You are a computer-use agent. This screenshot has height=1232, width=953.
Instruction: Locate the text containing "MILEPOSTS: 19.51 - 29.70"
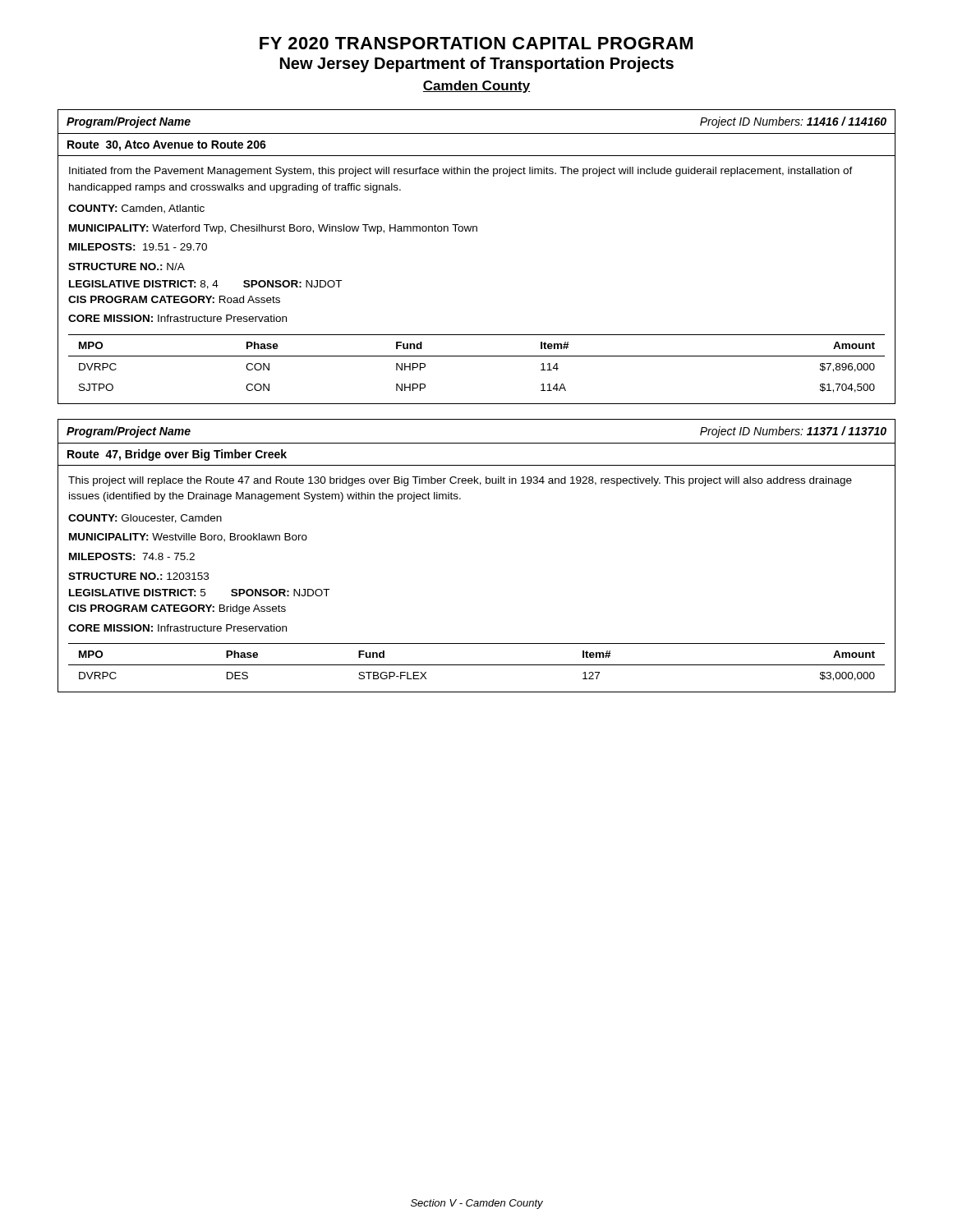coord(138,247)
